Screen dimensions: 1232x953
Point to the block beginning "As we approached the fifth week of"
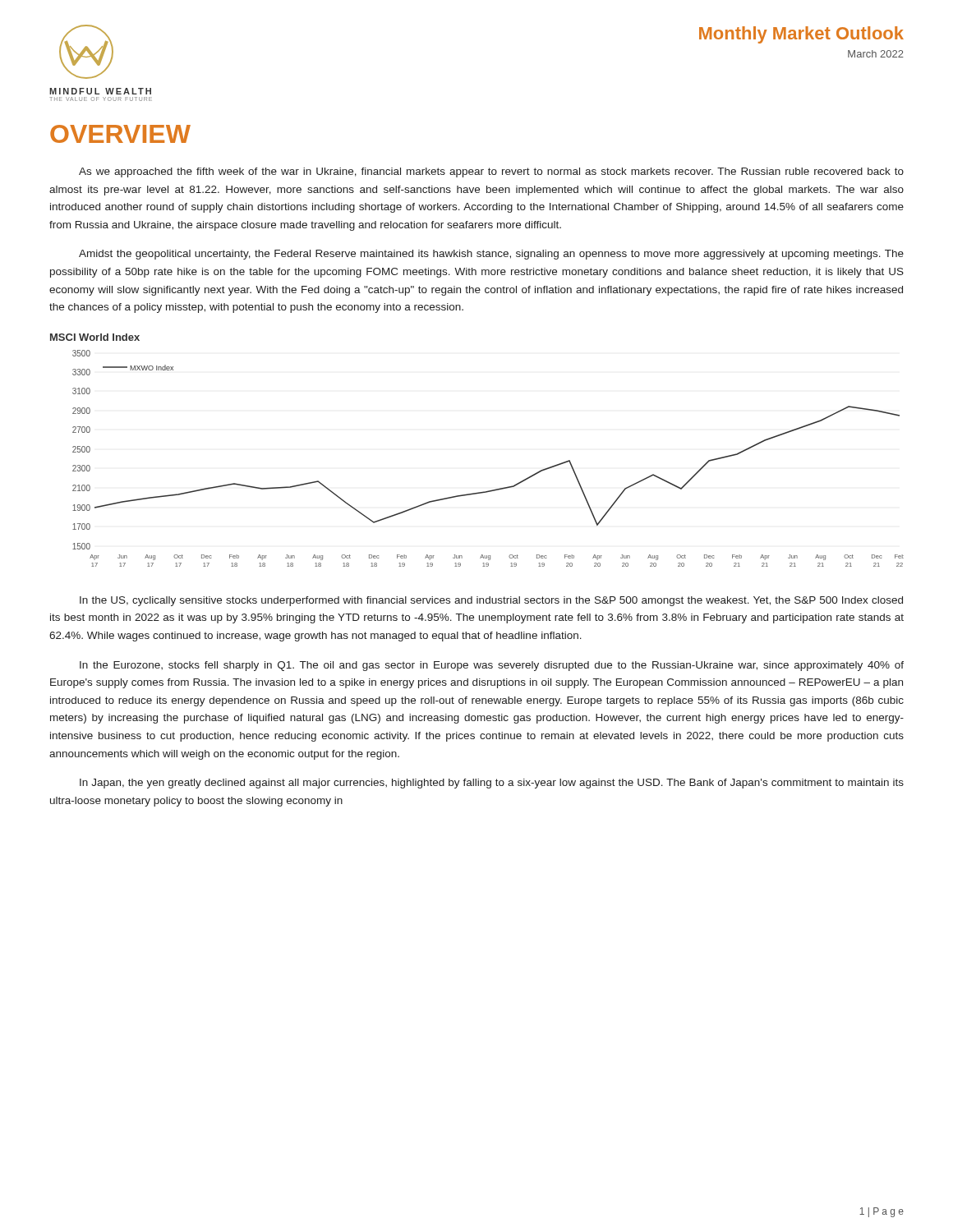476,198
